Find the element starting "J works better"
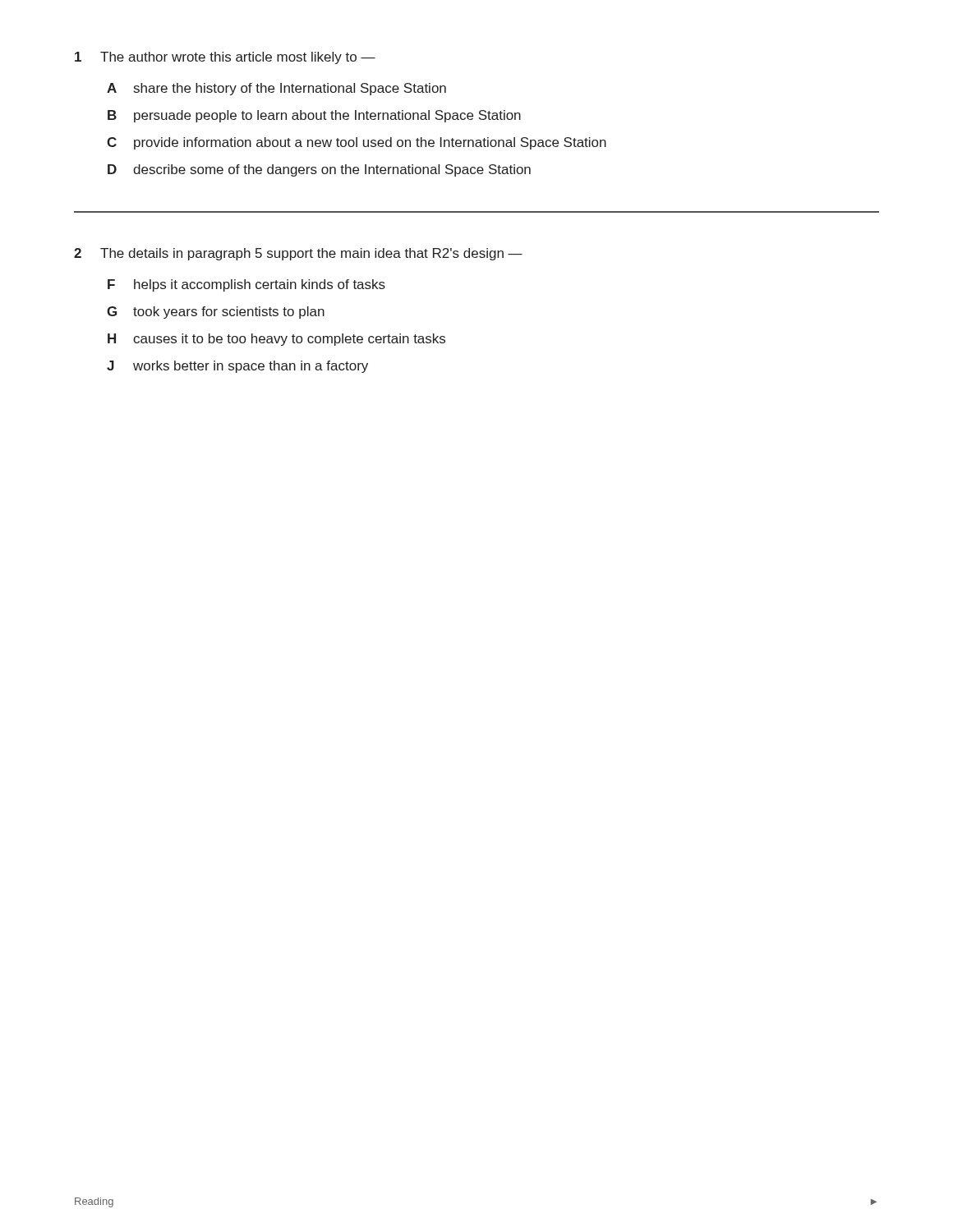953x1232 pixels. [238, 366]
